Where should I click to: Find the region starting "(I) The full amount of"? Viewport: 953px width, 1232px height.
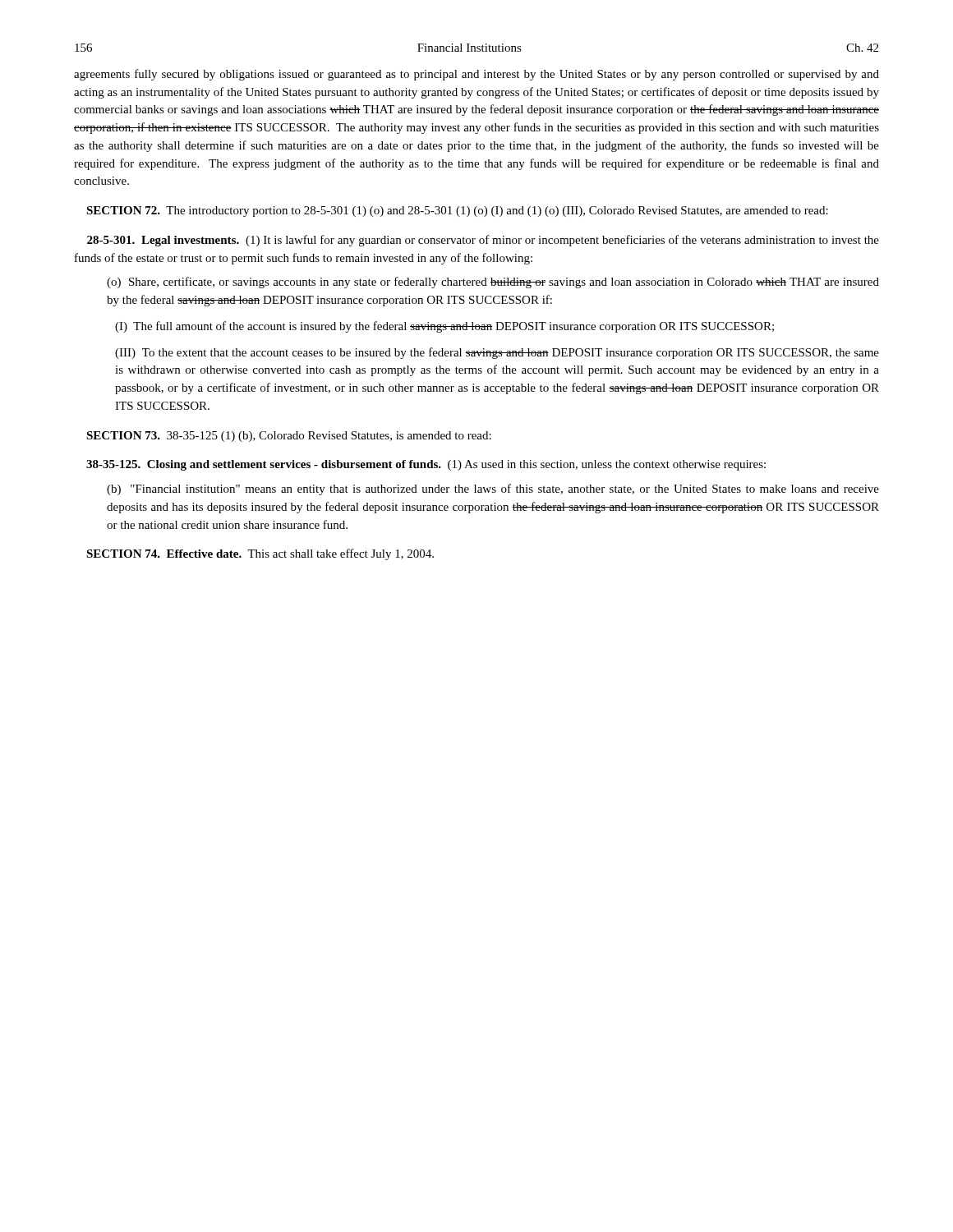(x=497, y=327)
